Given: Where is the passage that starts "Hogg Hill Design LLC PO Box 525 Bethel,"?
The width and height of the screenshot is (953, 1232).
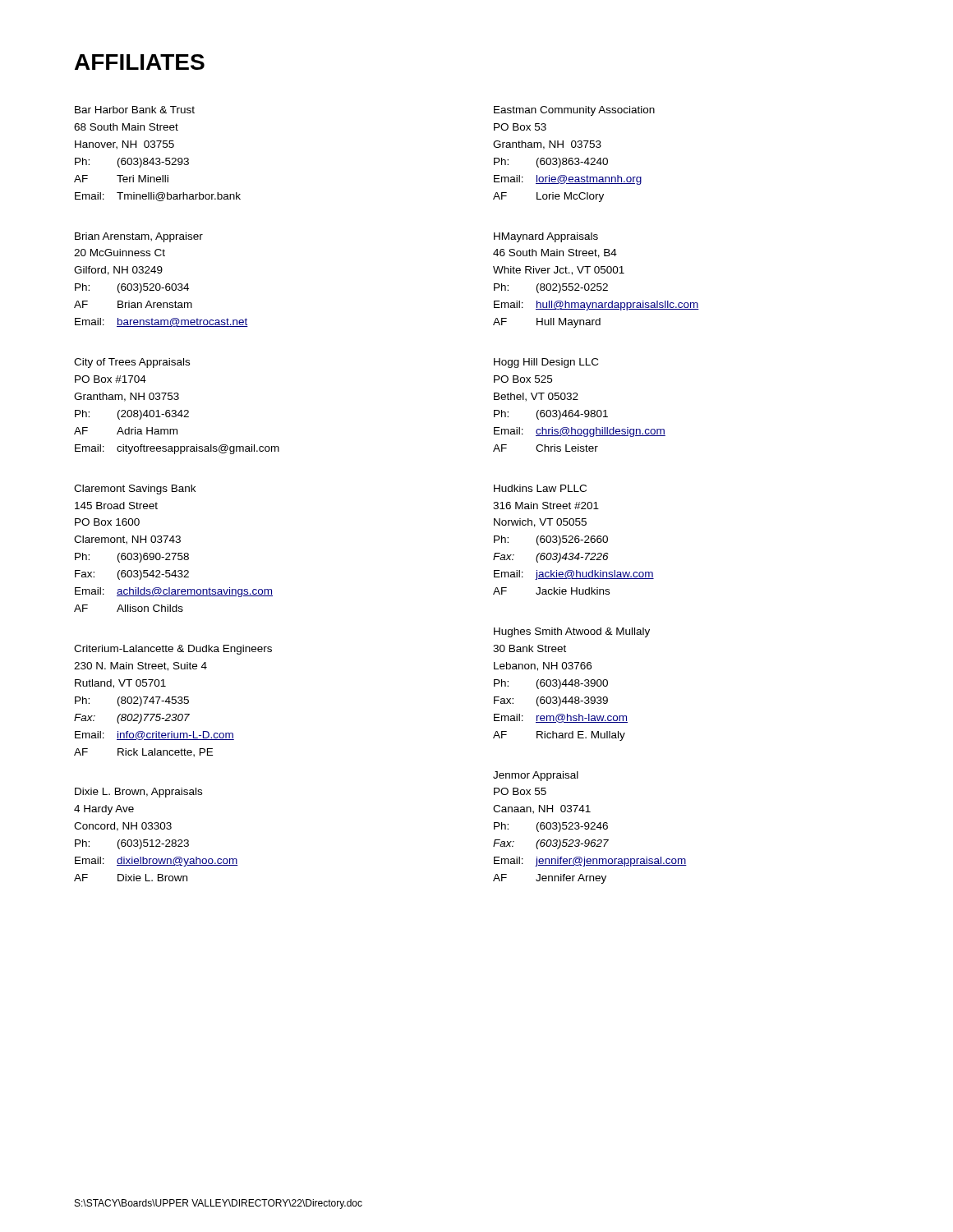Looking at the screenshot, I should coord(579,406).
